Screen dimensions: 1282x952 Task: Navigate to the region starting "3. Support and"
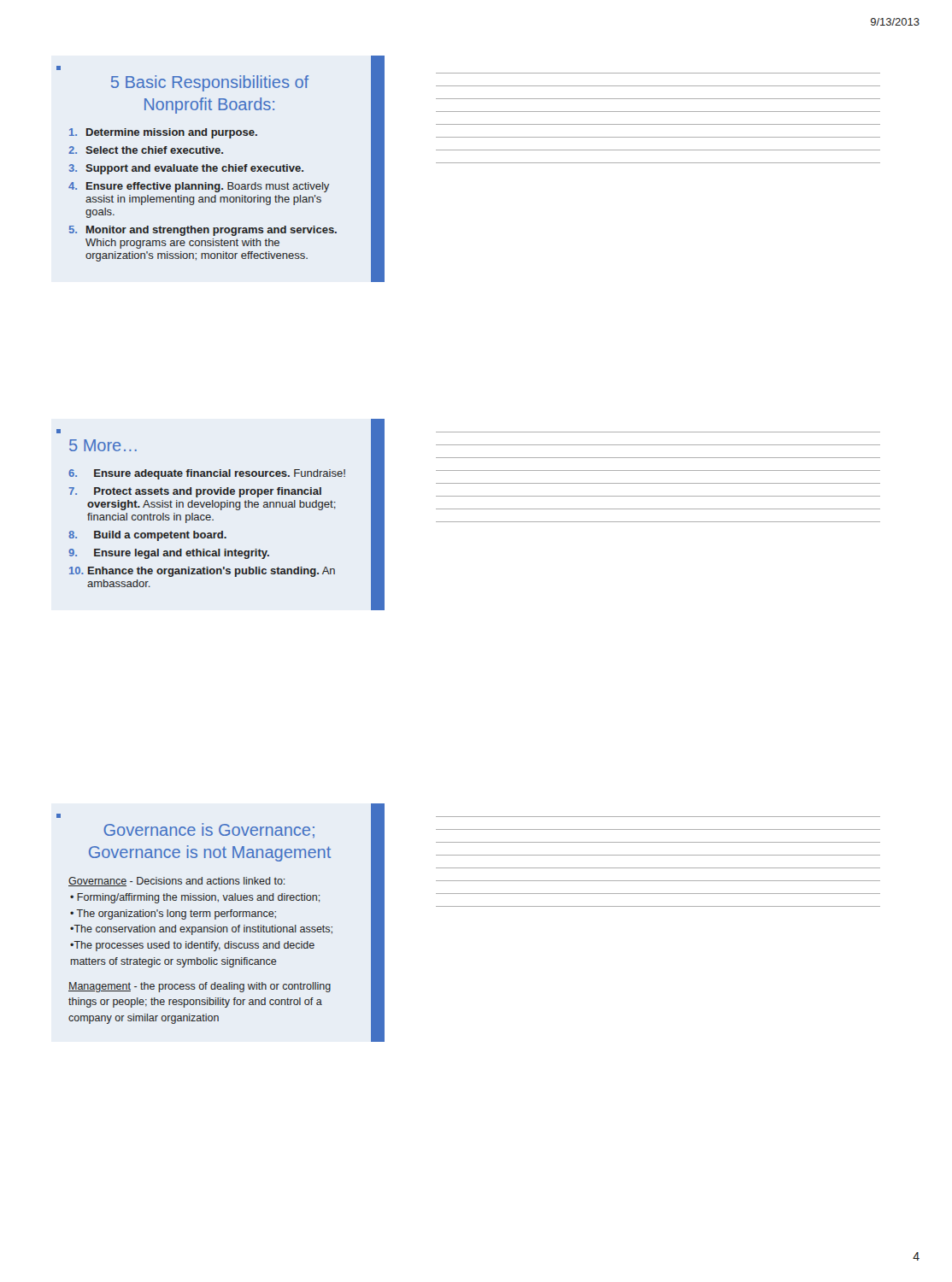(x=186, y=168)
